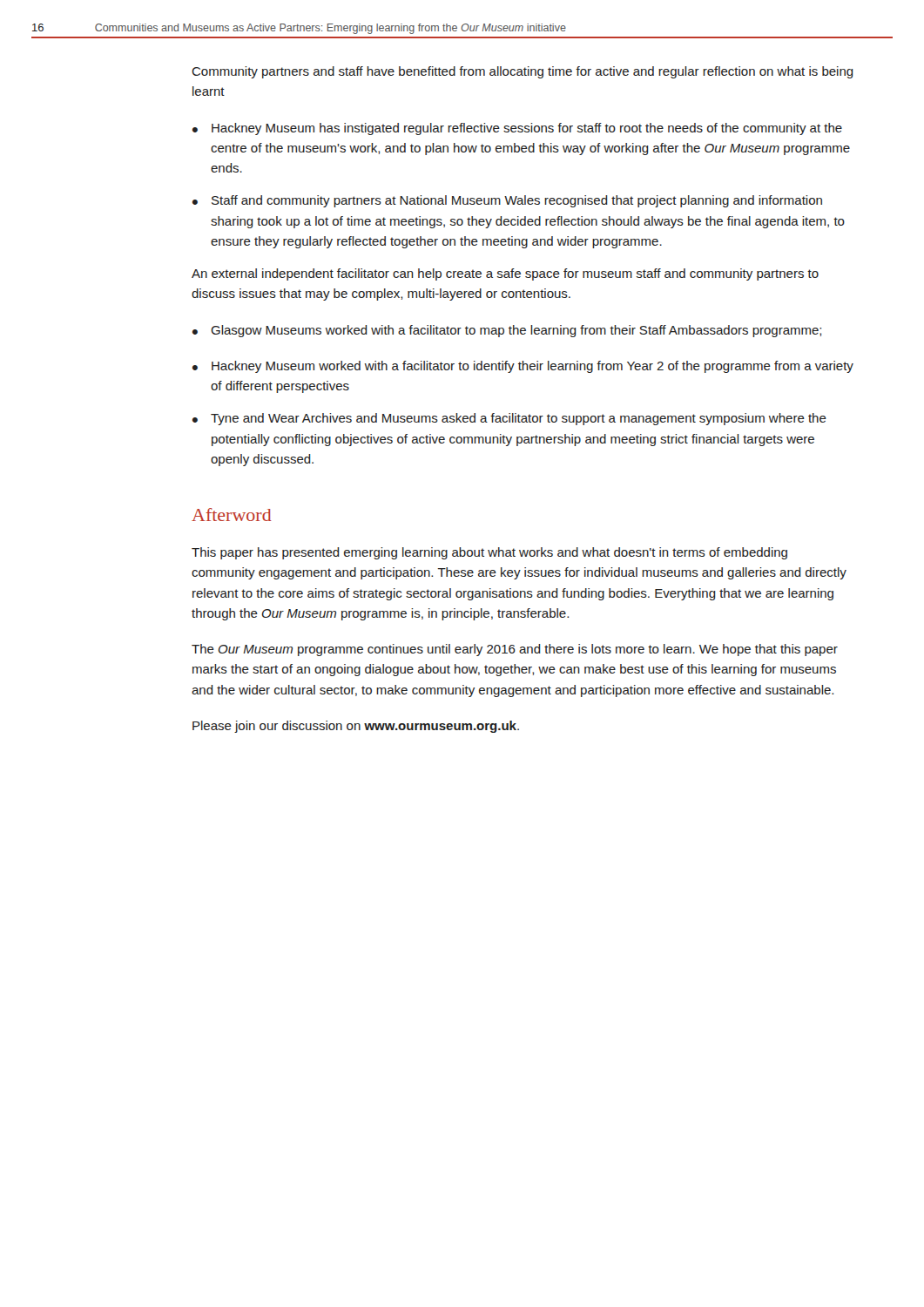924x1307 pixels.
Task: Click the passage that begins "An external independent facilitator can help create a"
Action: coord(505,283)
